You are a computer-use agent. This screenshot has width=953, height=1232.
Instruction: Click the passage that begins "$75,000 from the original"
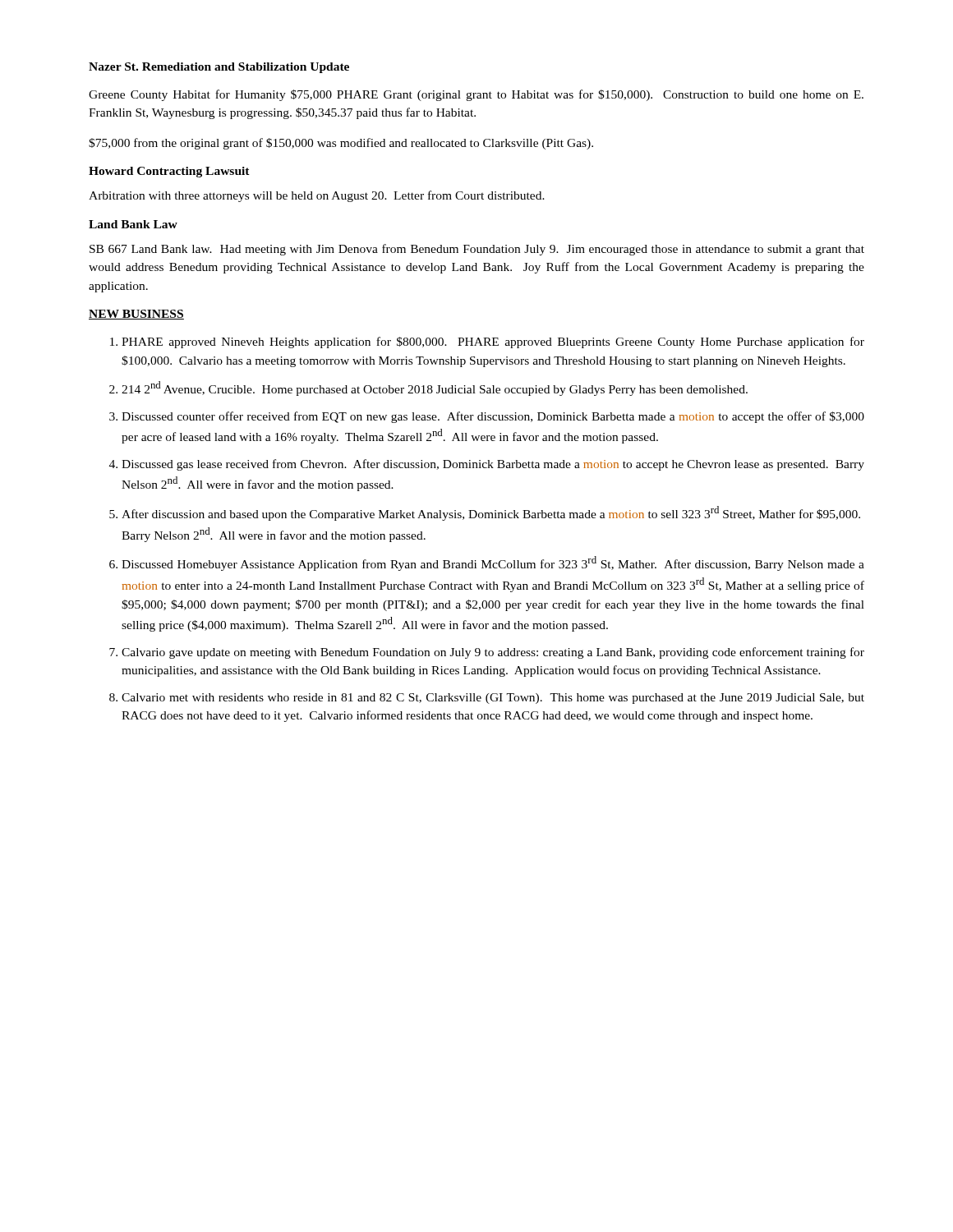pyautogui.click(x=476, y=143)
